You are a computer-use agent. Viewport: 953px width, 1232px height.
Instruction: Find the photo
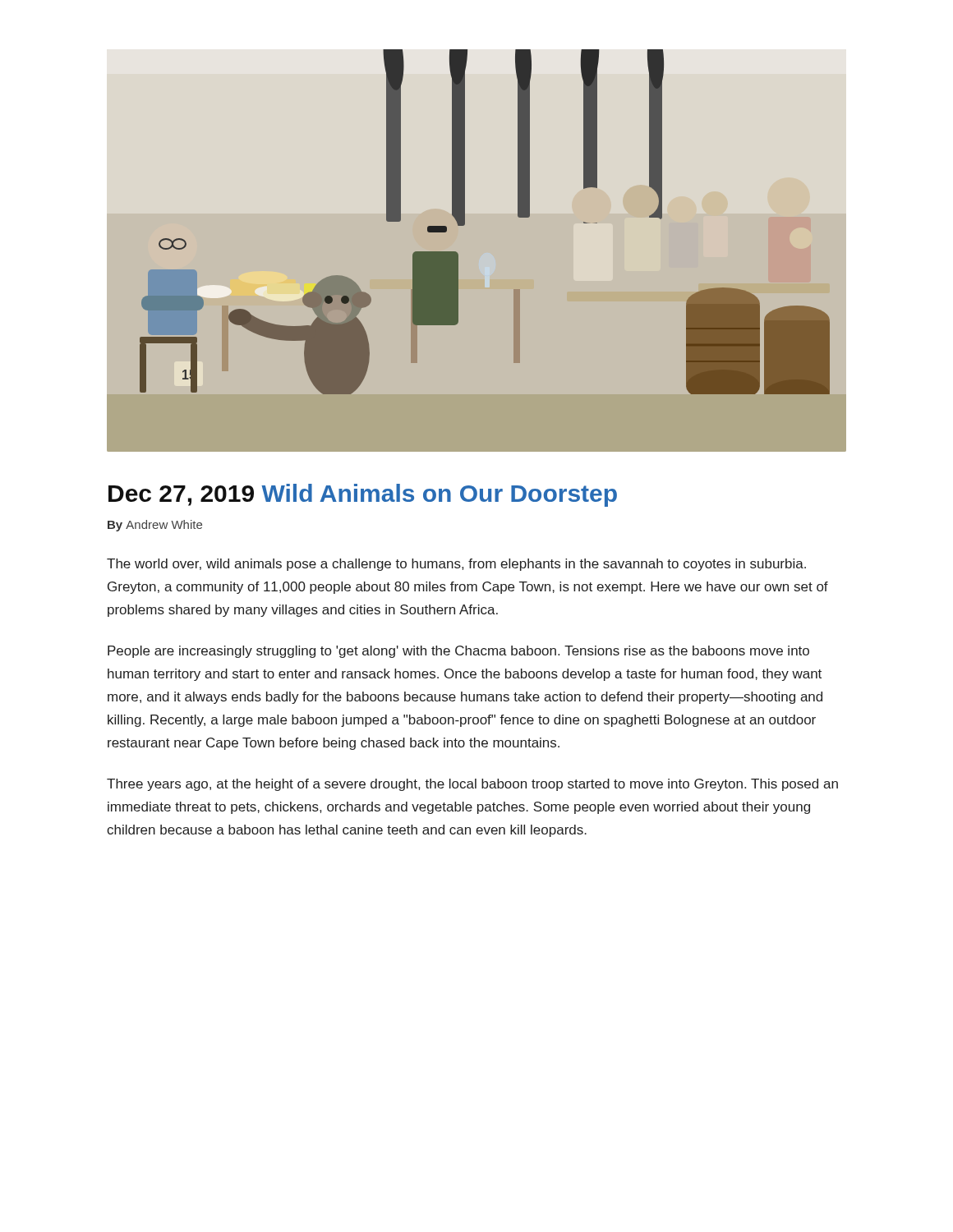(x=476, y=251)
